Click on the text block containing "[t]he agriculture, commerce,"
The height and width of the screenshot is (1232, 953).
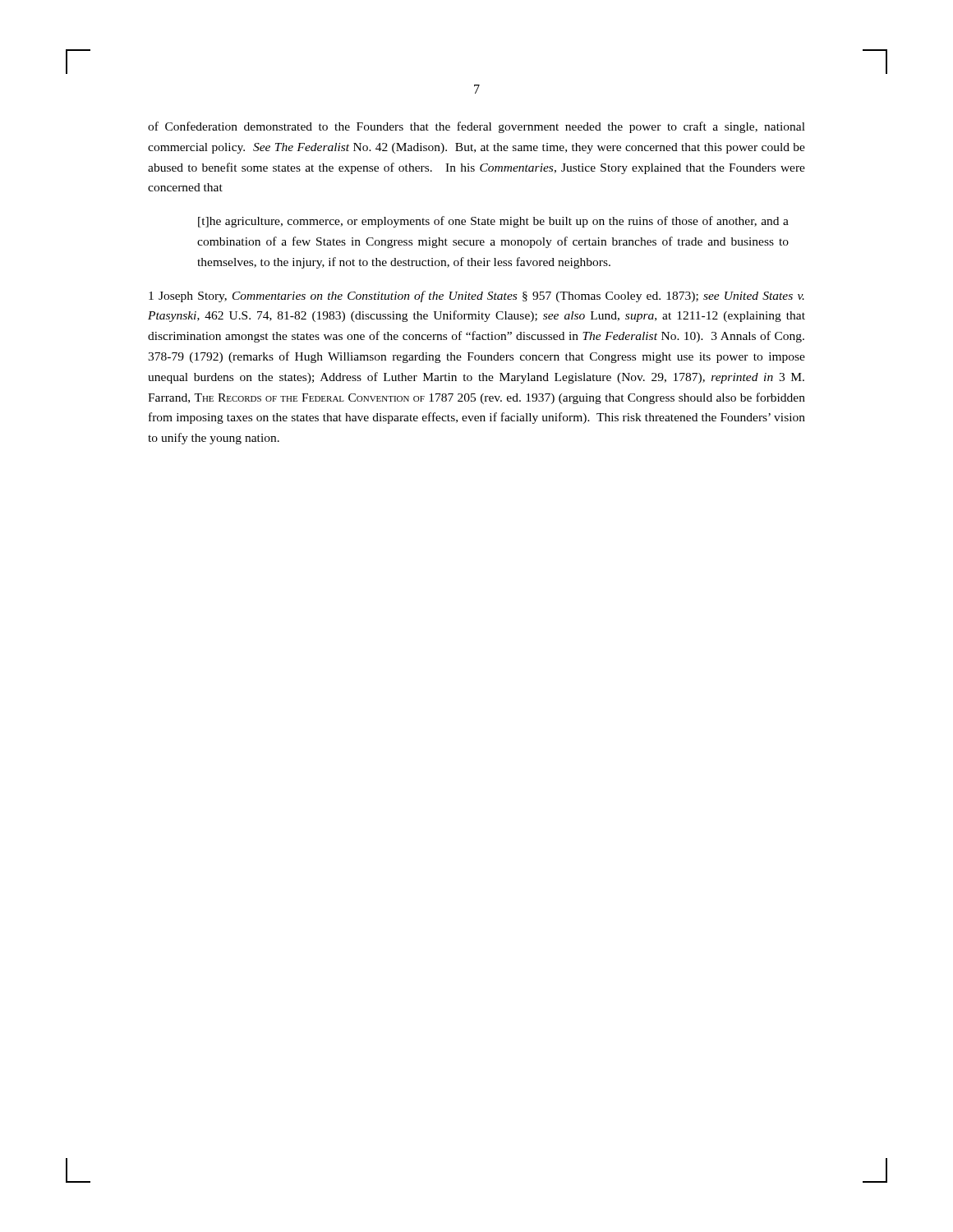click(x=493, y=241)
